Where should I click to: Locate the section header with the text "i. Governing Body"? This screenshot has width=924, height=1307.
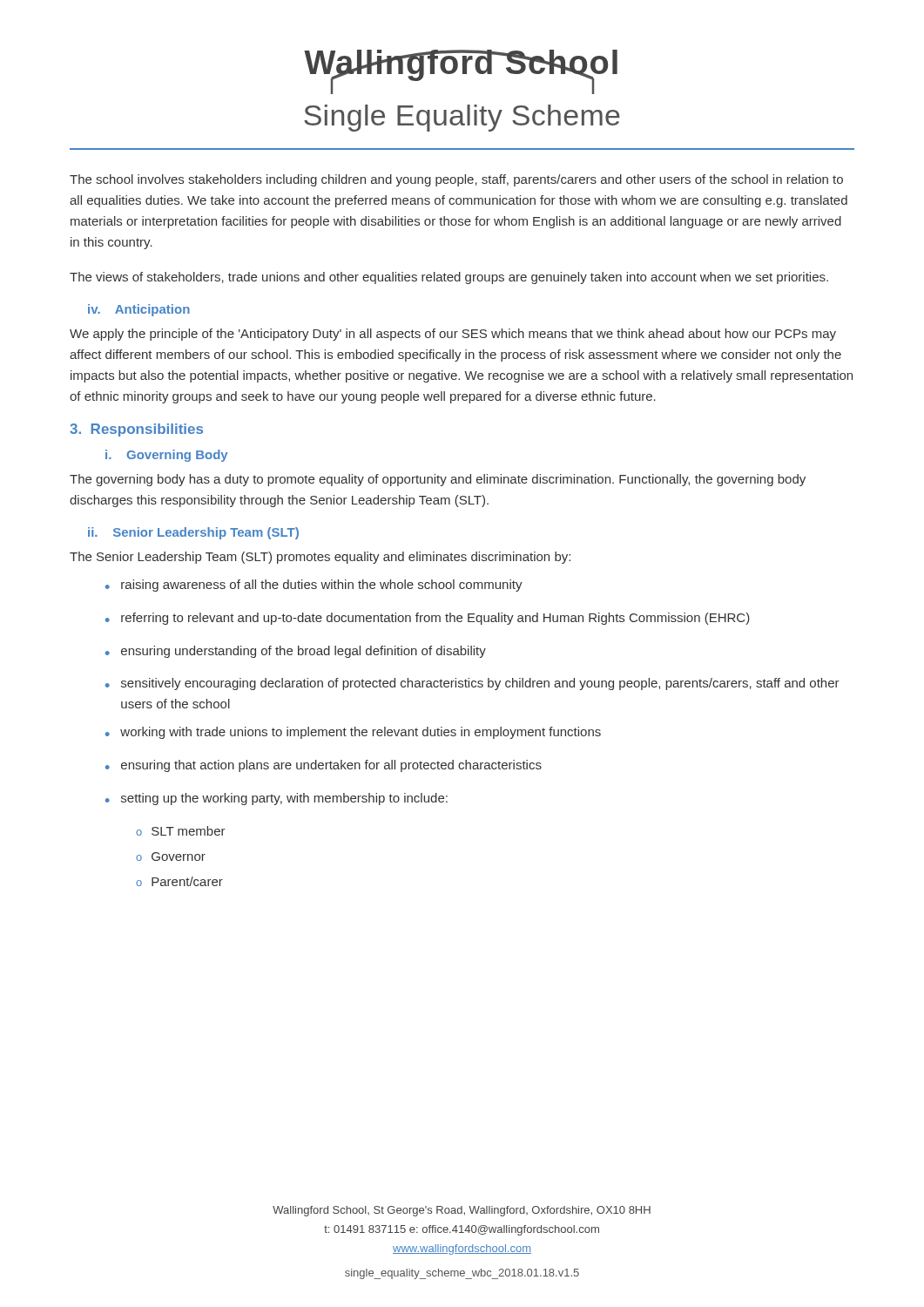click(166, 454)
